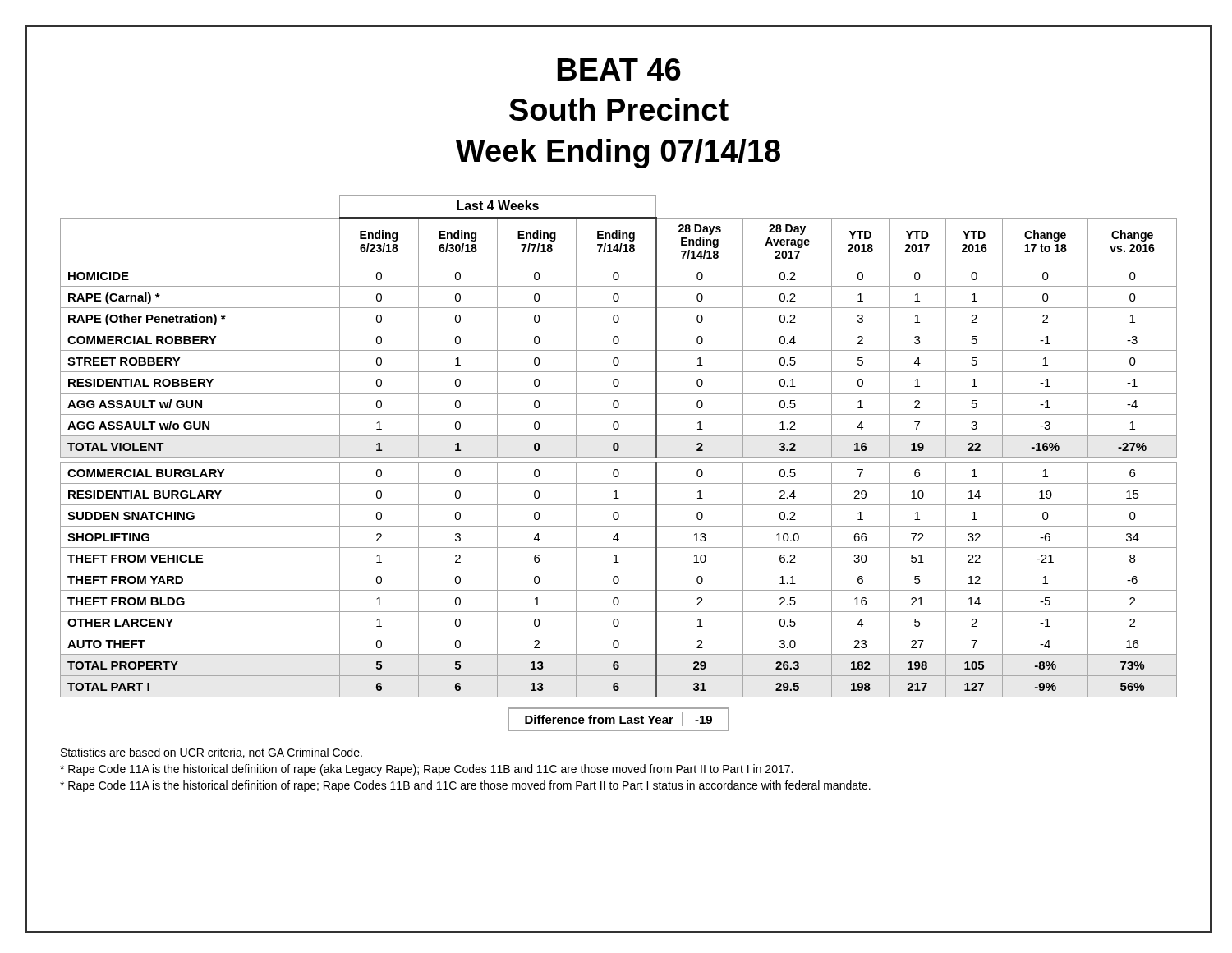The width and height of the screenshot is (1232, 953).
Task: Locate the title that reads "BEAT 46South PrecinctWeek Ending 07/14/18"
Action: point(618,111)
